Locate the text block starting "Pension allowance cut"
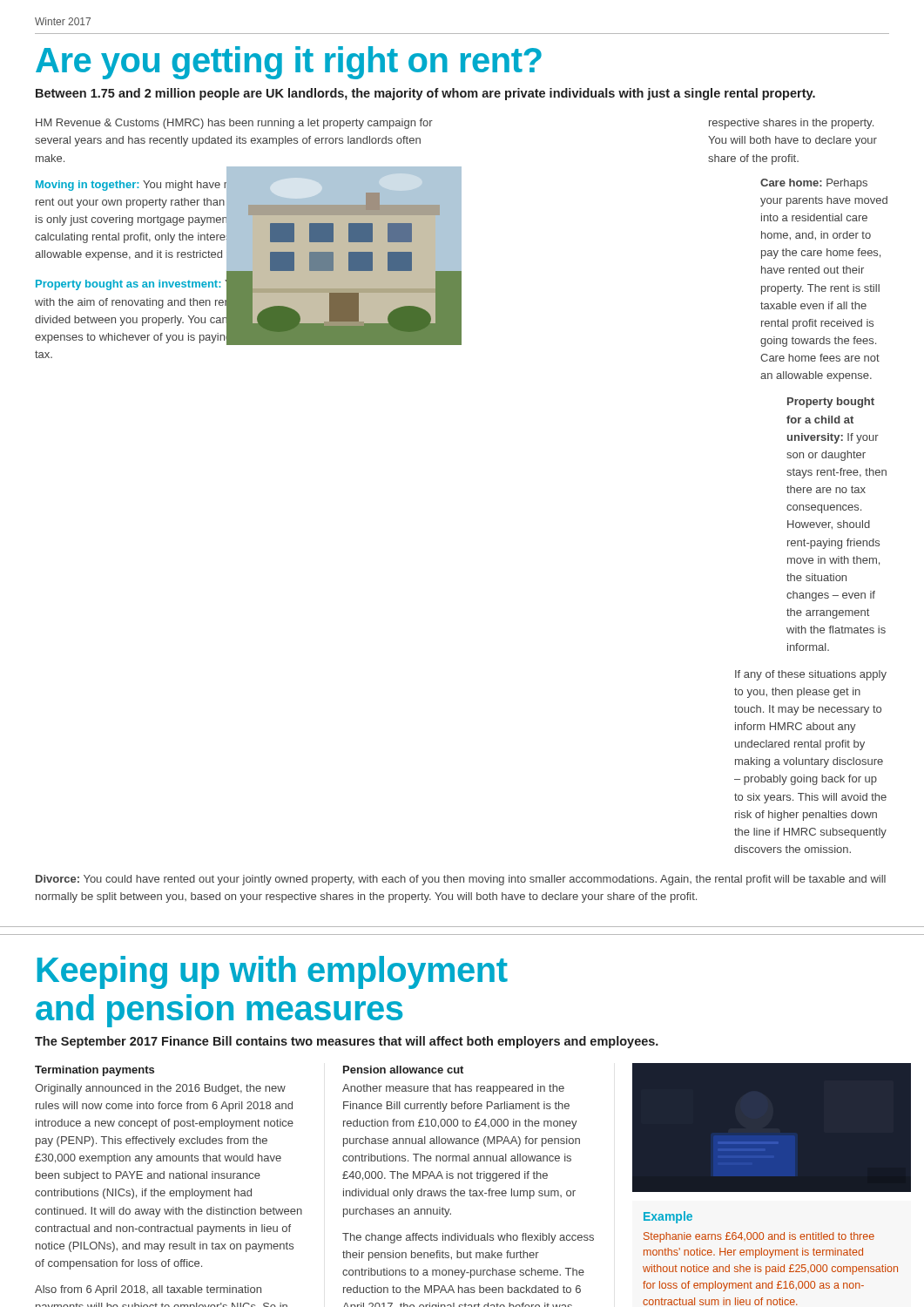This screenshot has height=1307, width=924. tap(403, 1069)
